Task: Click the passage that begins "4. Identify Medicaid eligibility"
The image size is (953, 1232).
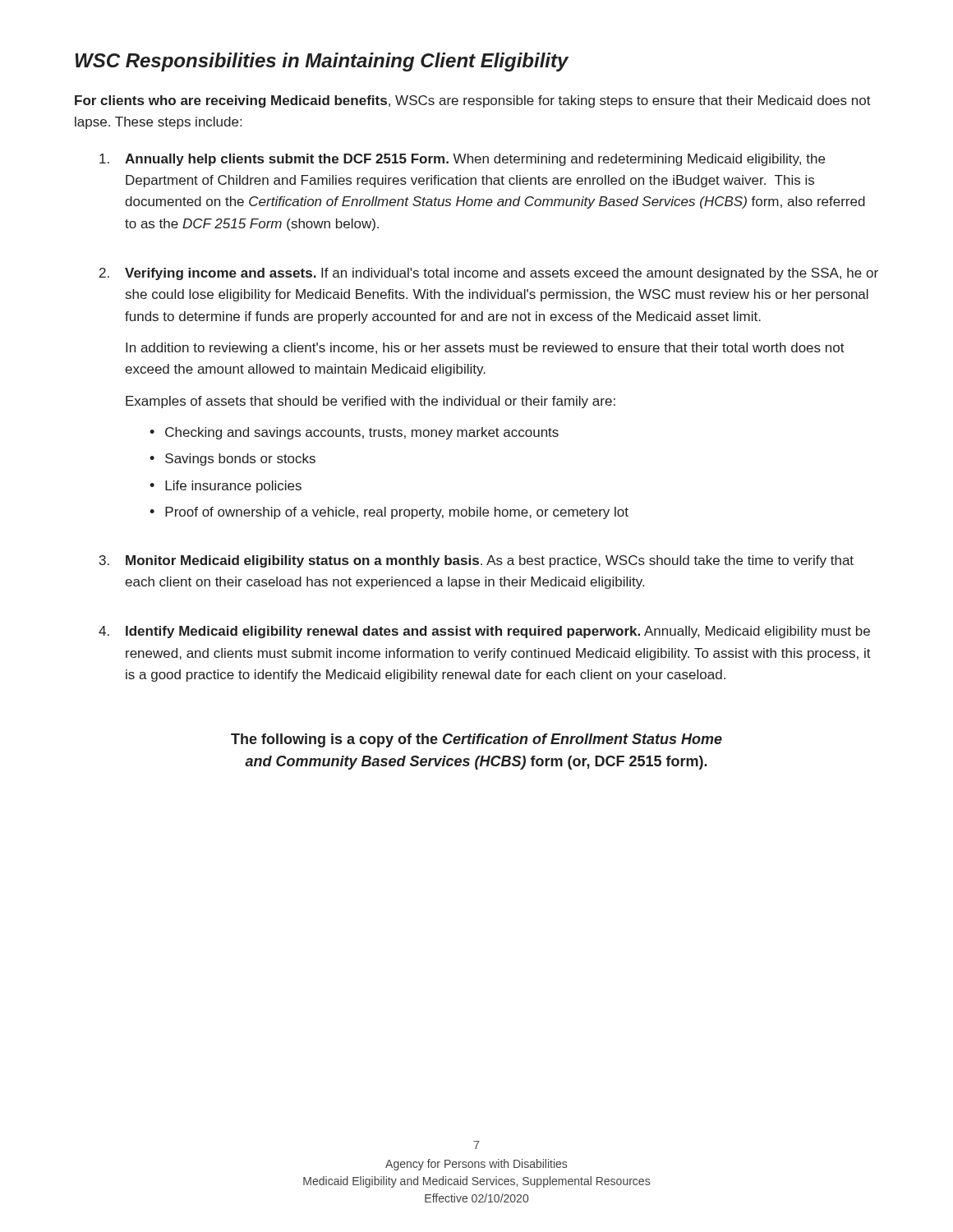Action: [489, 658]
